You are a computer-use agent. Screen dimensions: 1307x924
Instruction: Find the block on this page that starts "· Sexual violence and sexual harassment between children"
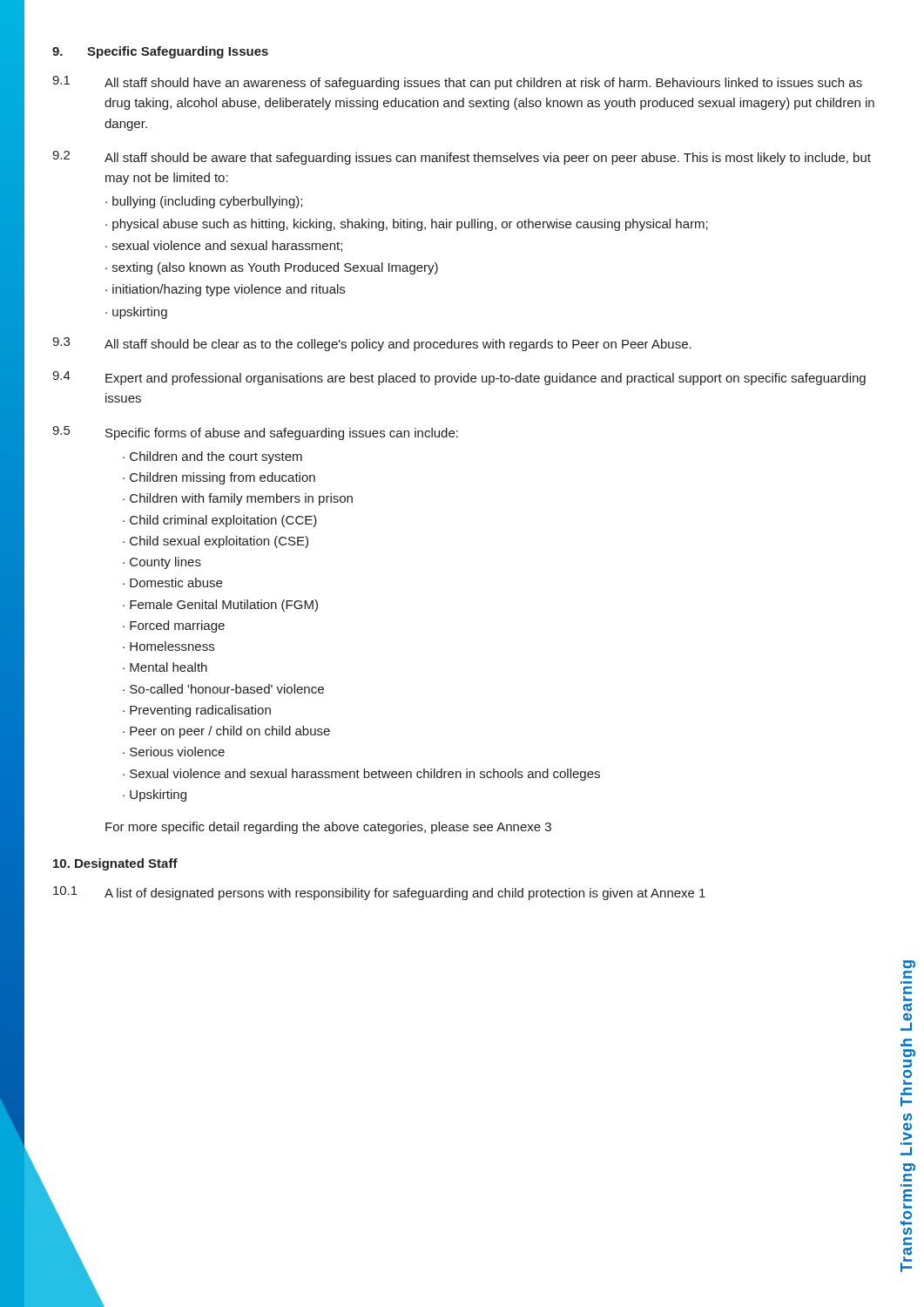coord(361,773)
